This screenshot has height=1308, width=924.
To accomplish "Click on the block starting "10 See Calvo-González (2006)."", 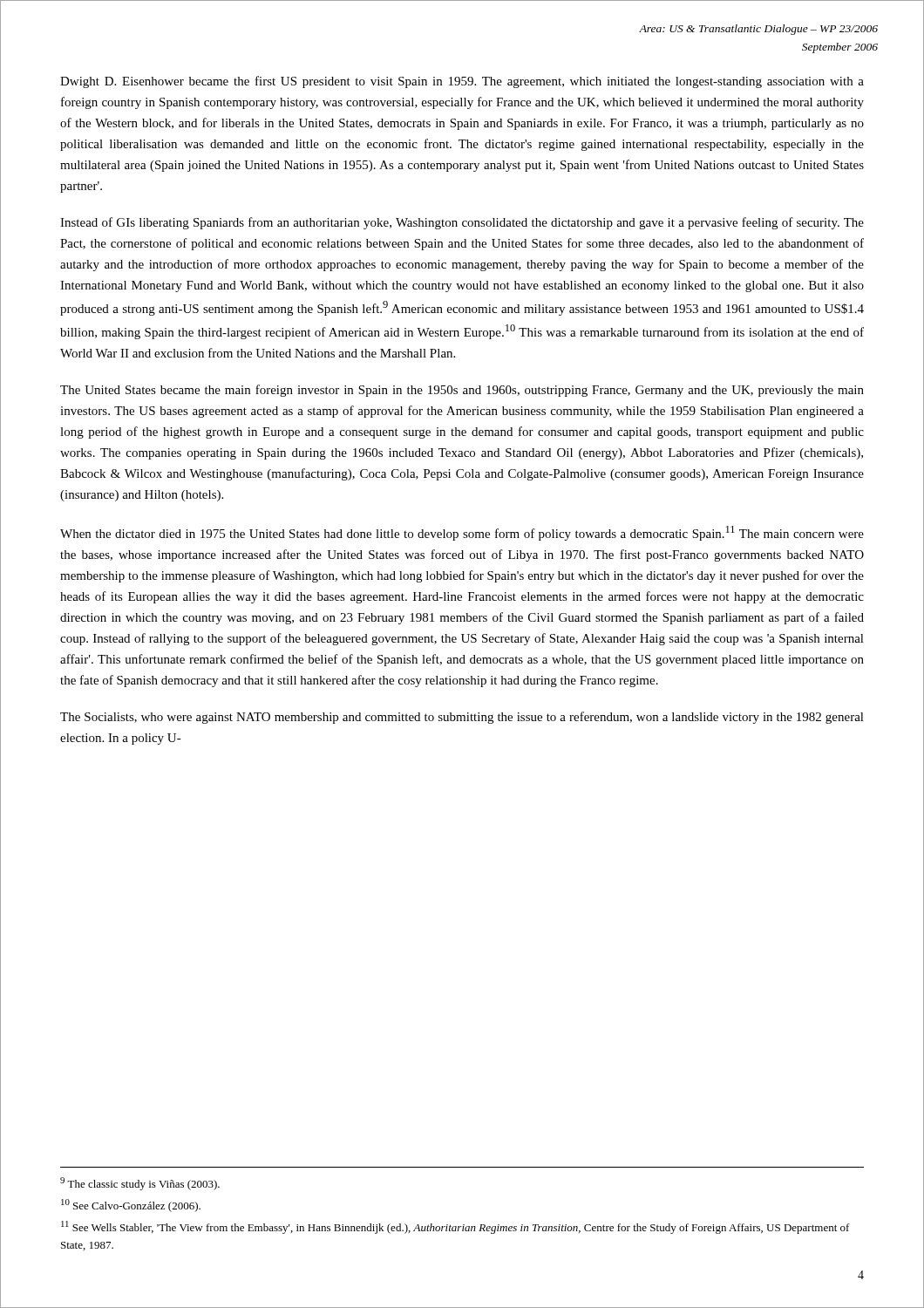I will pos(131,1204).
